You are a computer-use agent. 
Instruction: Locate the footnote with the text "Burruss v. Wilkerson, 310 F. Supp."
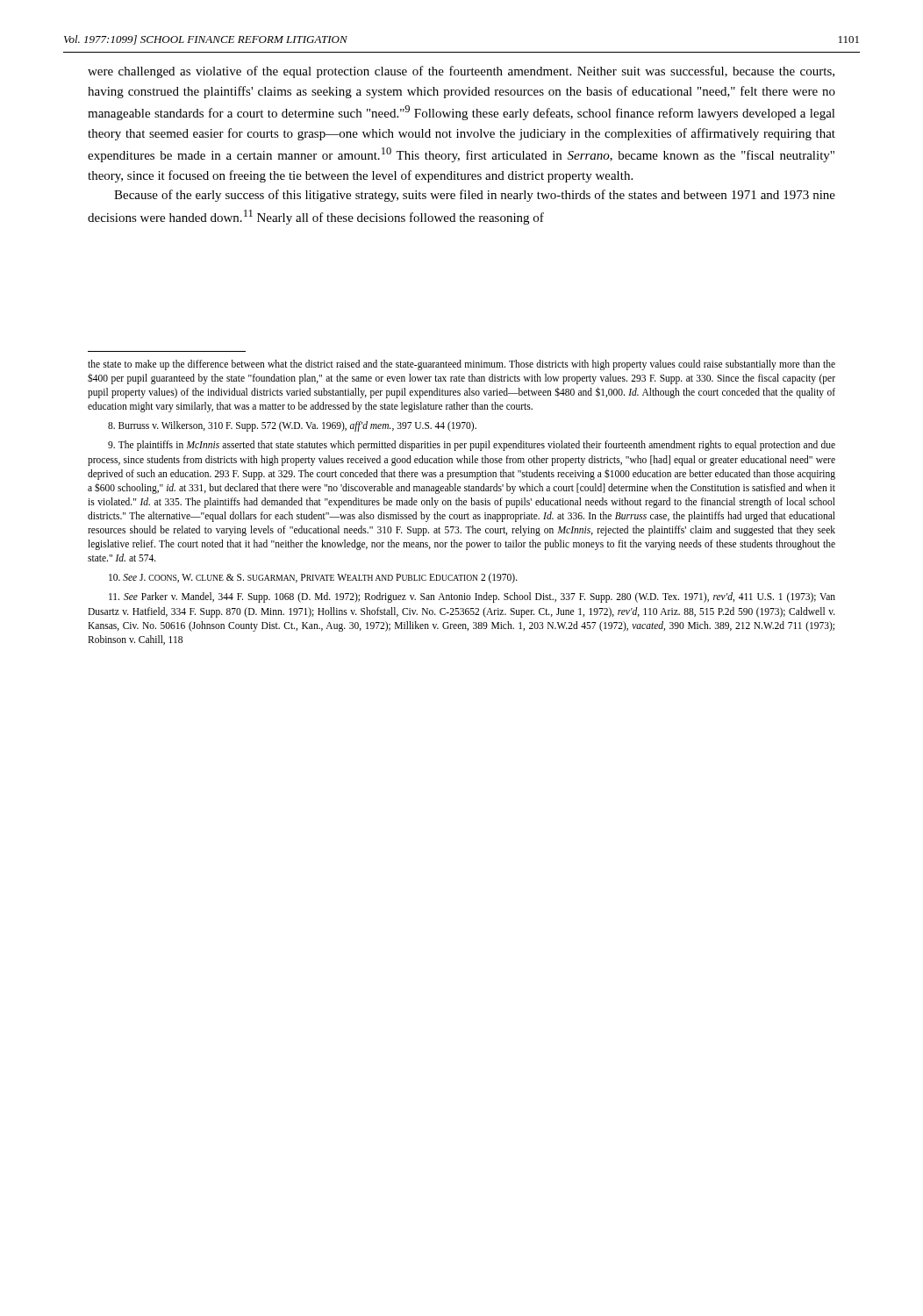462,426
